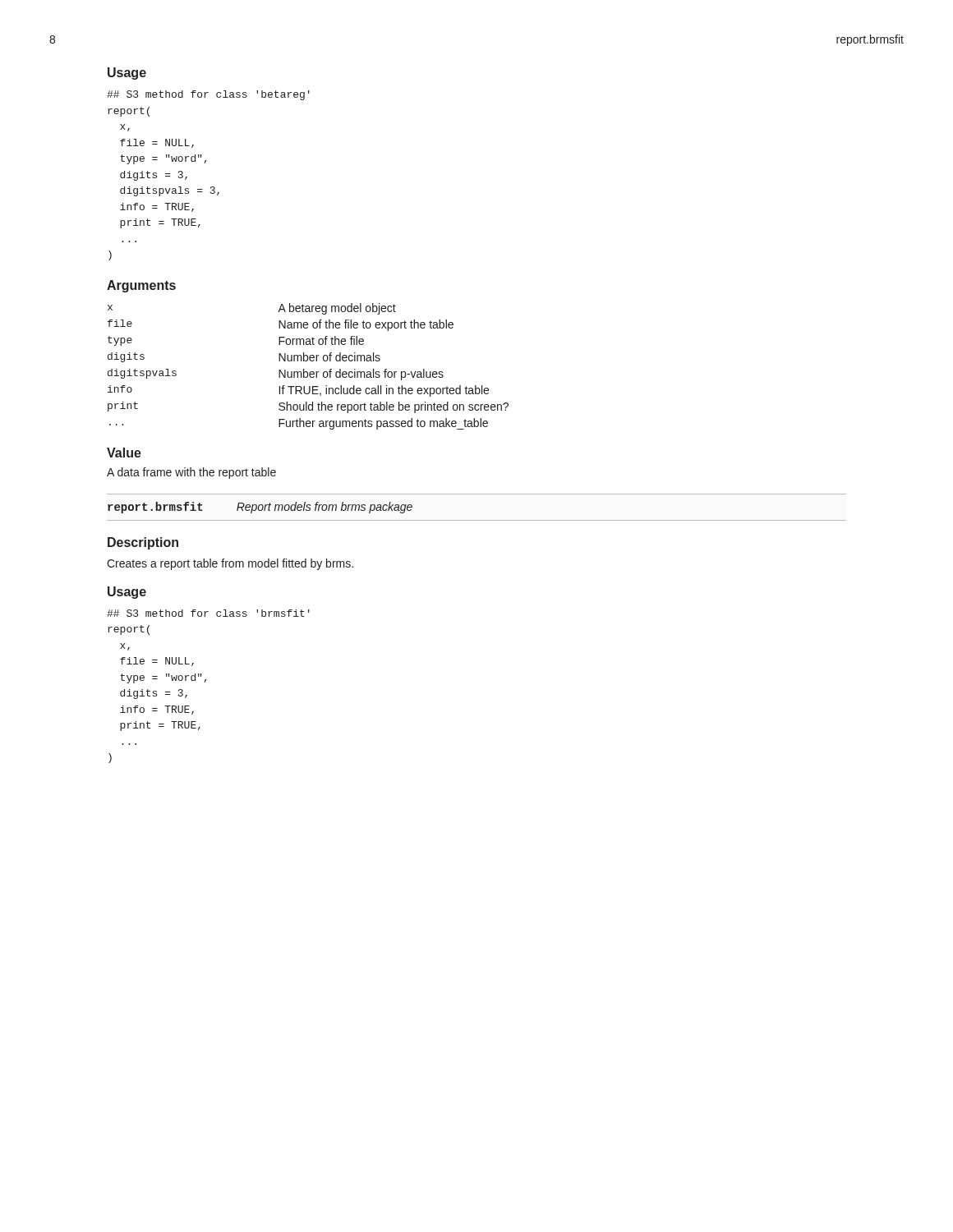This screenshot has width=953, height=1232.
Task: Point to the text starting "A data frame with the report"
Action: click(192, 472)
